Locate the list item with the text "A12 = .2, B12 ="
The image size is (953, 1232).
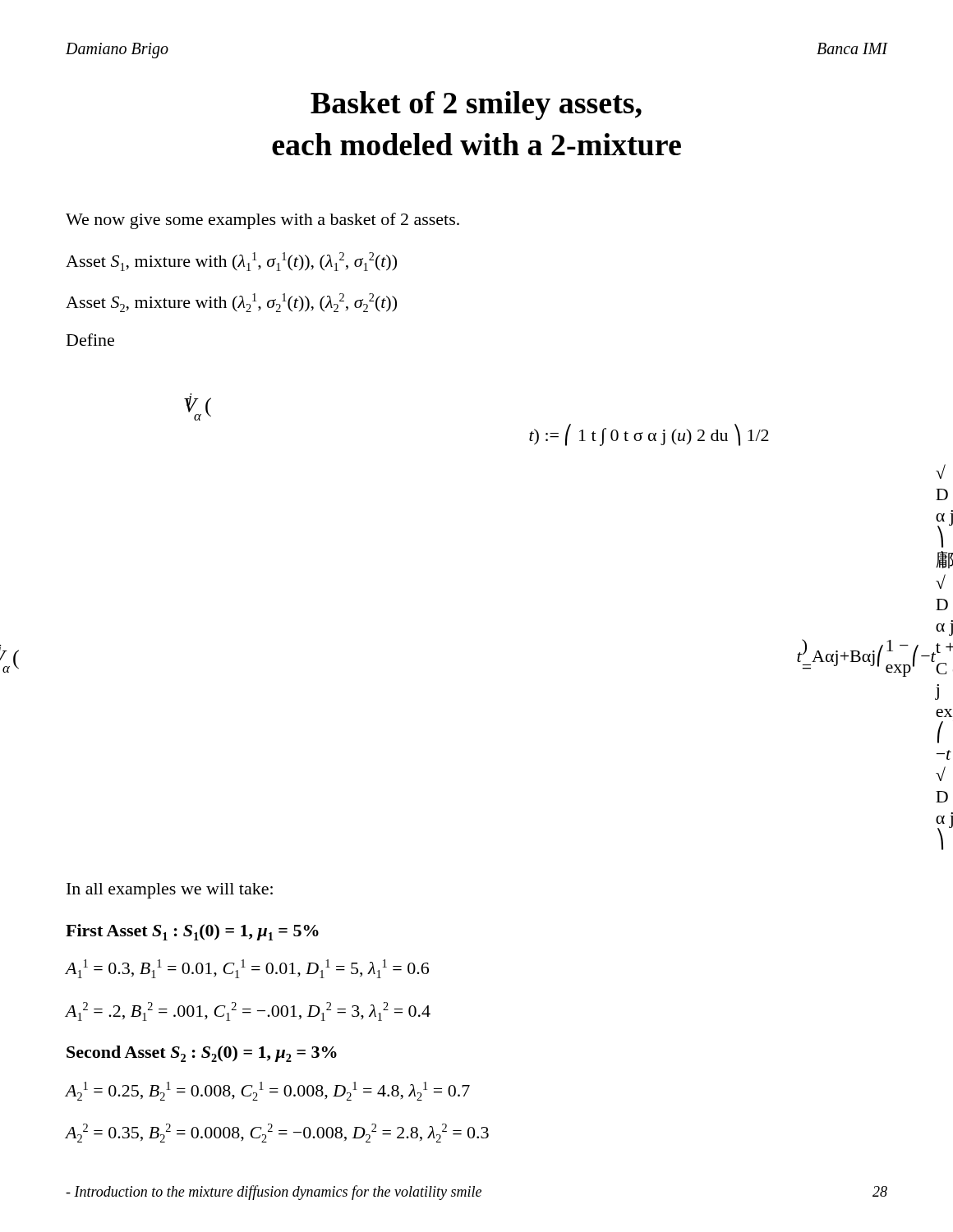coord(248,1011)
